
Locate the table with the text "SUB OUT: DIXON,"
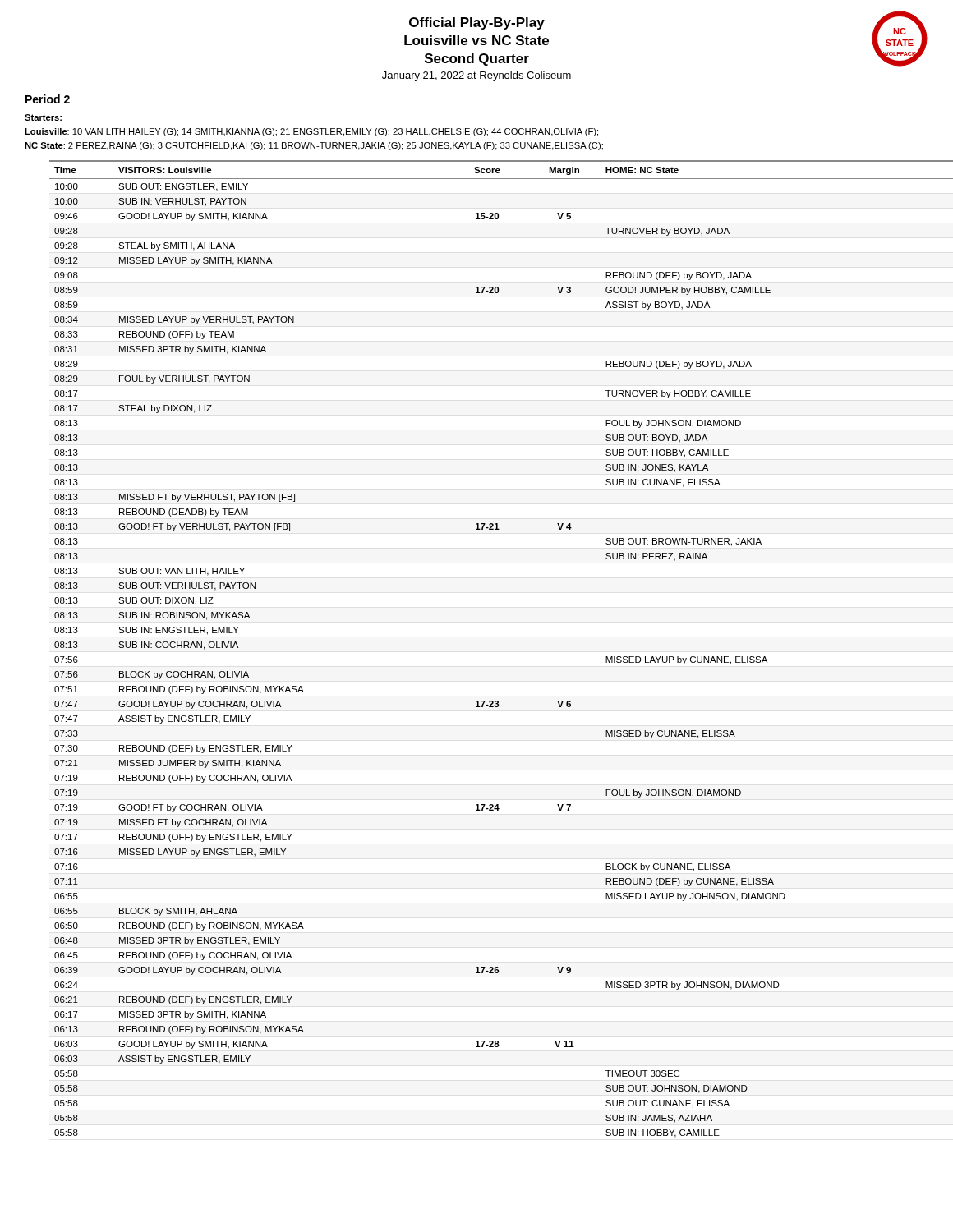click(476, 649)
